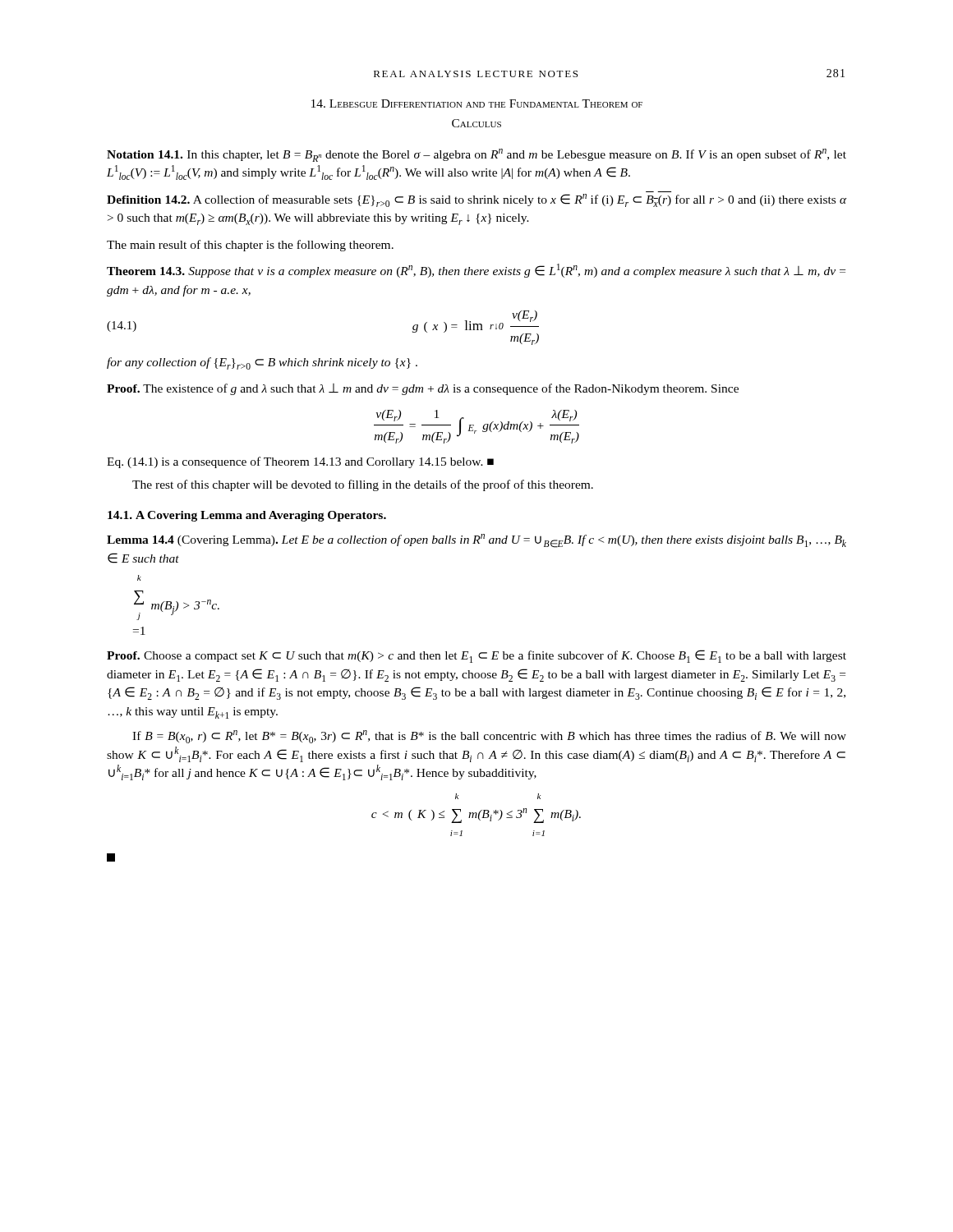Locate the text block with the text "If B ="
The width and height of the screenshot is (953, 1232).
(476, 755)
